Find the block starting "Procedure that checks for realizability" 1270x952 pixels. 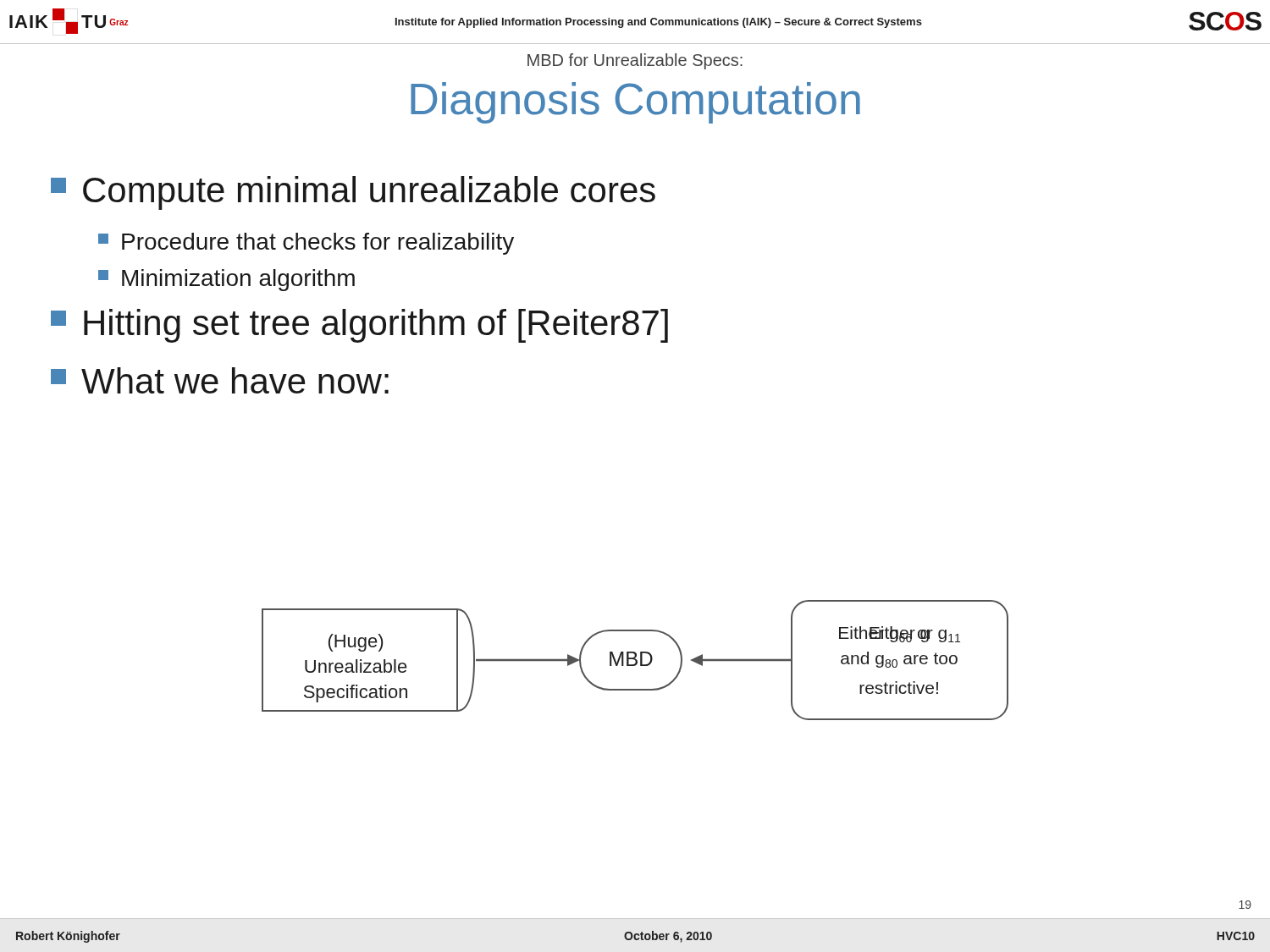click(x=306, y=243)
